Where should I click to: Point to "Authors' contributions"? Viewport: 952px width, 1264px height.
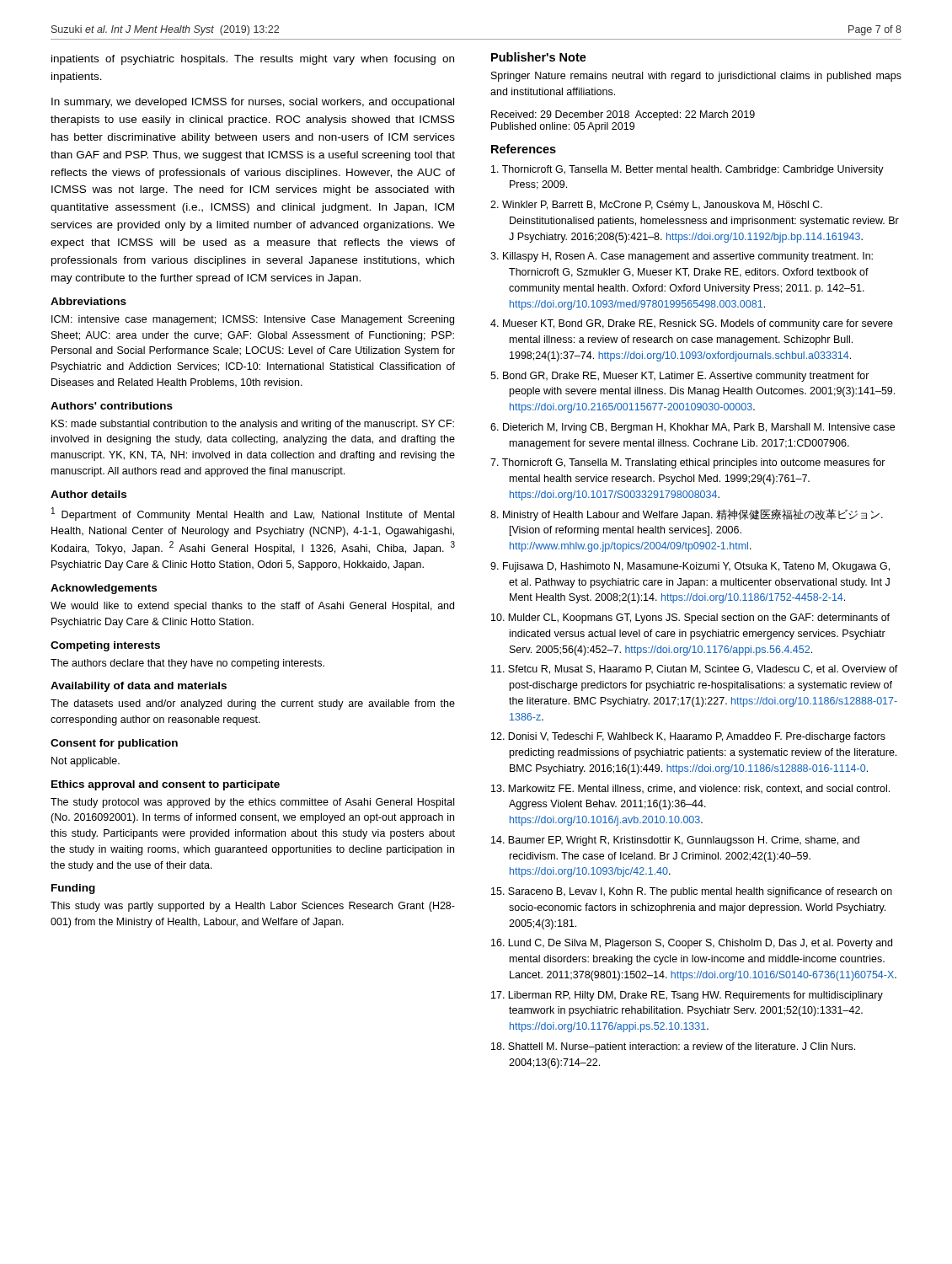[x=112, y=405]
